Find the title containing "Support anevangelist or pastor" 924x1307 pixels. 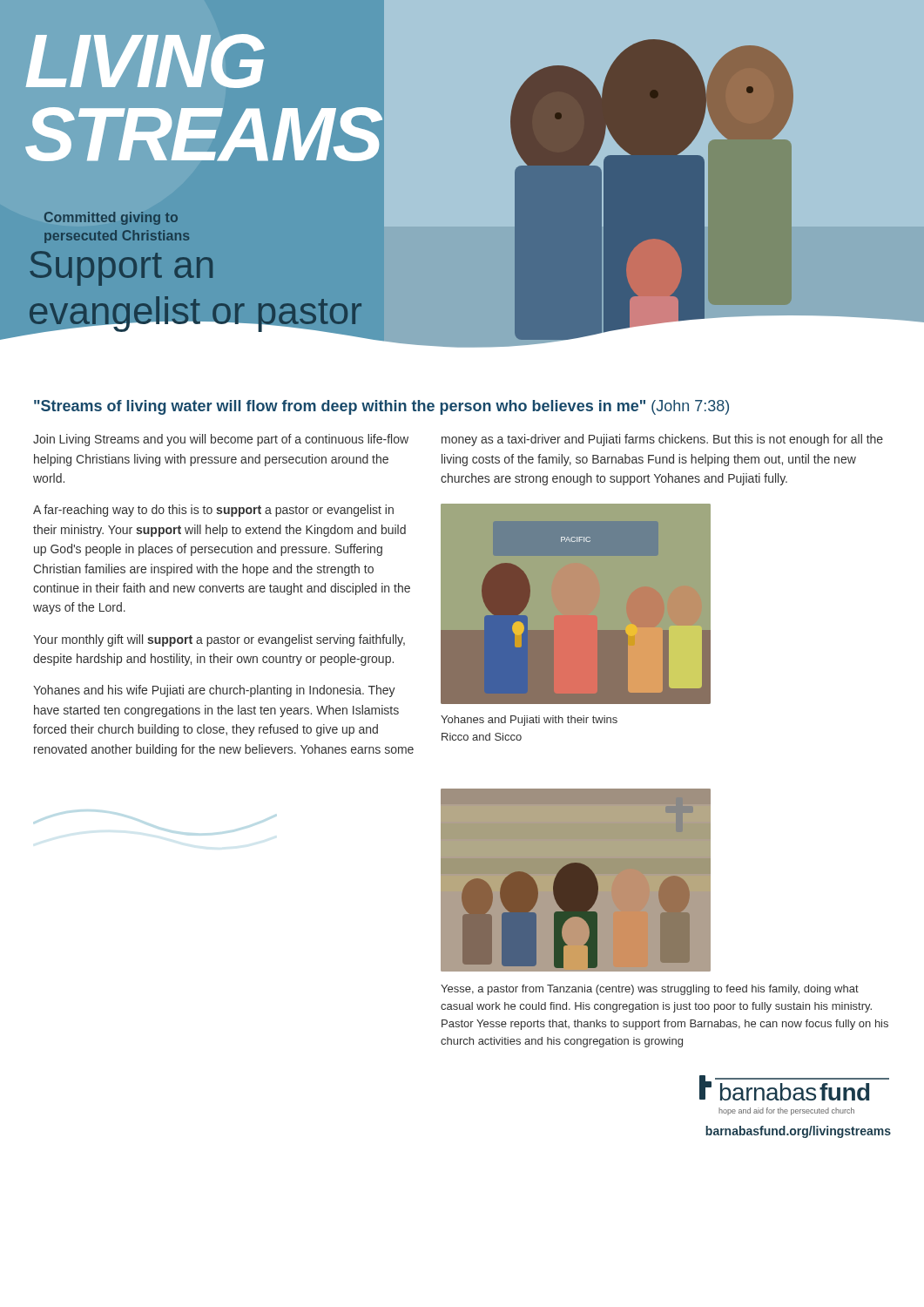click(x=195, y=288)
